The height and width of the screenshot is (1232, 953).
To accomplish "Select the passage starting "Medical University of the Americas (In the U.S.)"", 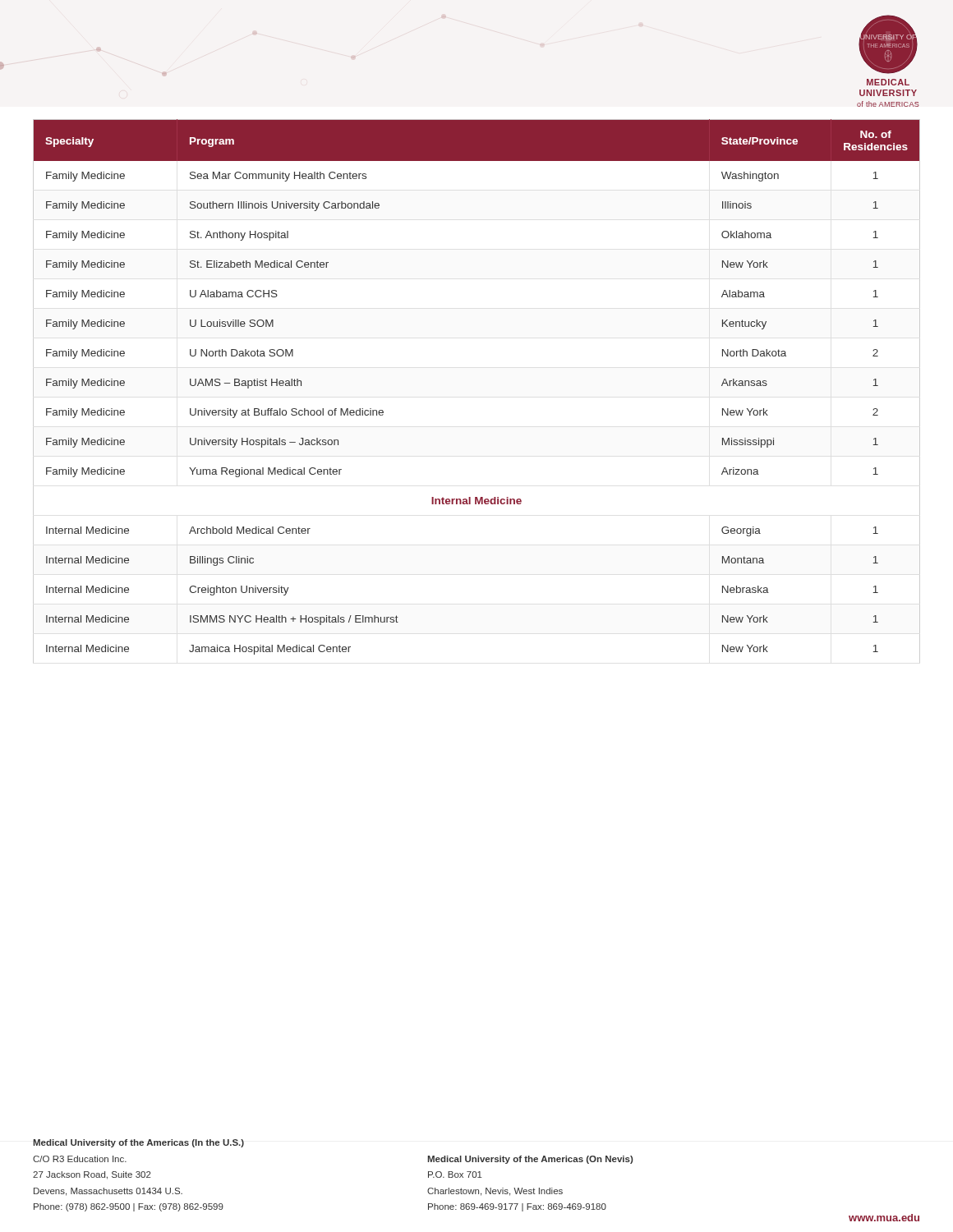I will coord(138,1175).
